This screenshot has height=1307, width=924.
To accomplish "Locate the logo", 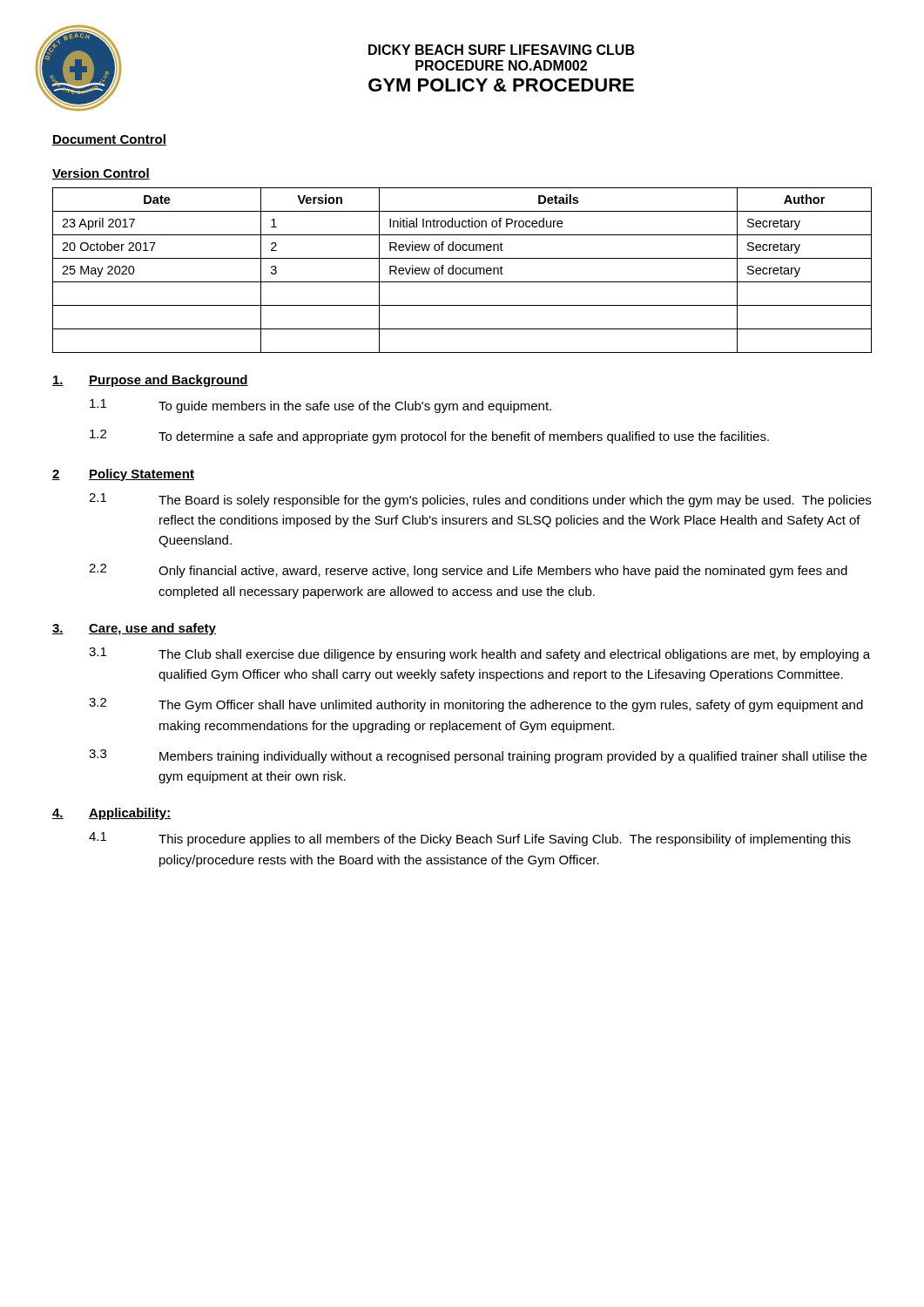I will pos(83,69).
